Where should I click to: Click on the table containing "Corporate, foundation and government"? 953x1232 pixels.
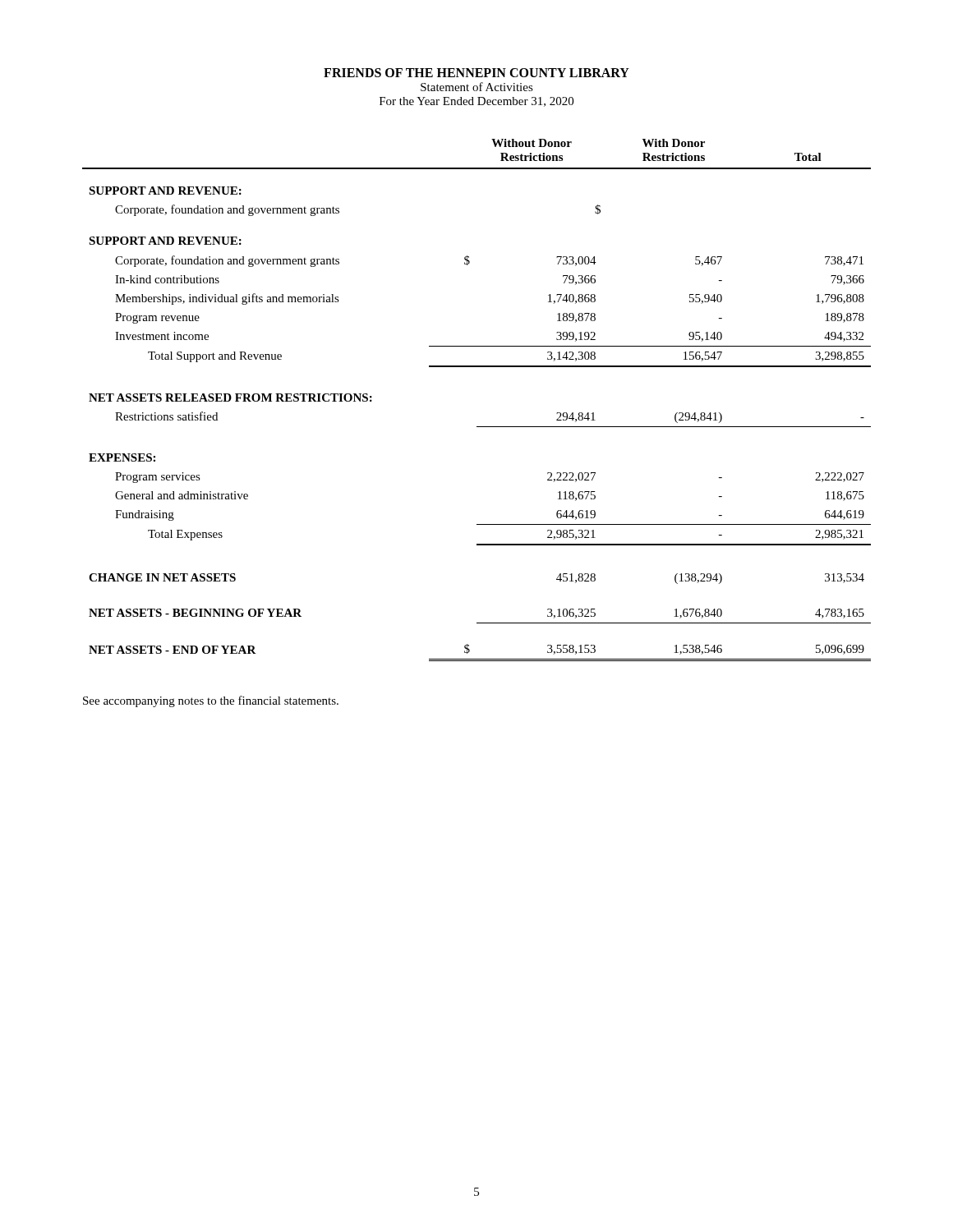tap(476, 397)
